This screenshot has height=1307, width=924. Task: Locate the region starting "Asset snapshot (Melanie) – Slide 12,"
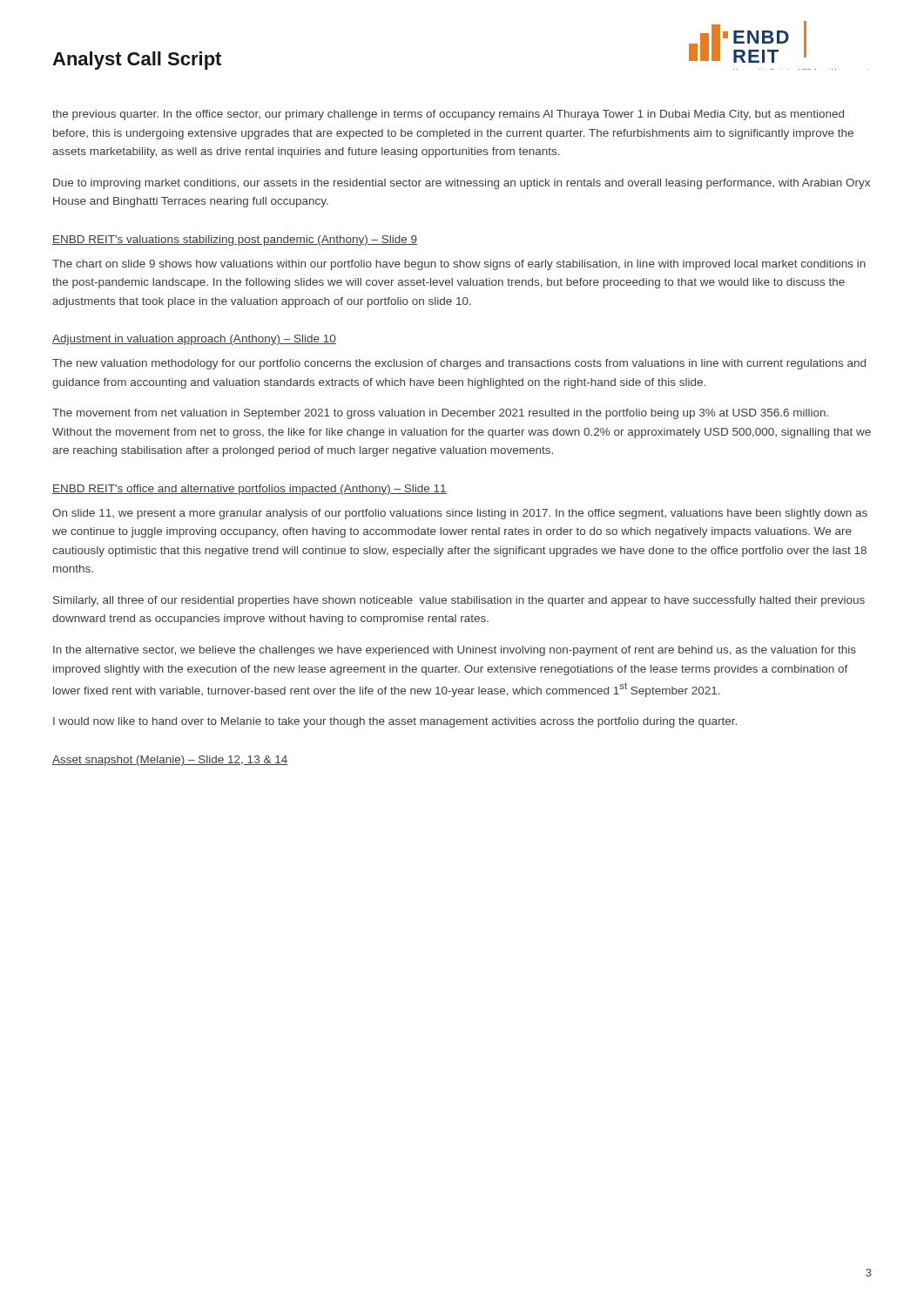click(x=170, y=759)
